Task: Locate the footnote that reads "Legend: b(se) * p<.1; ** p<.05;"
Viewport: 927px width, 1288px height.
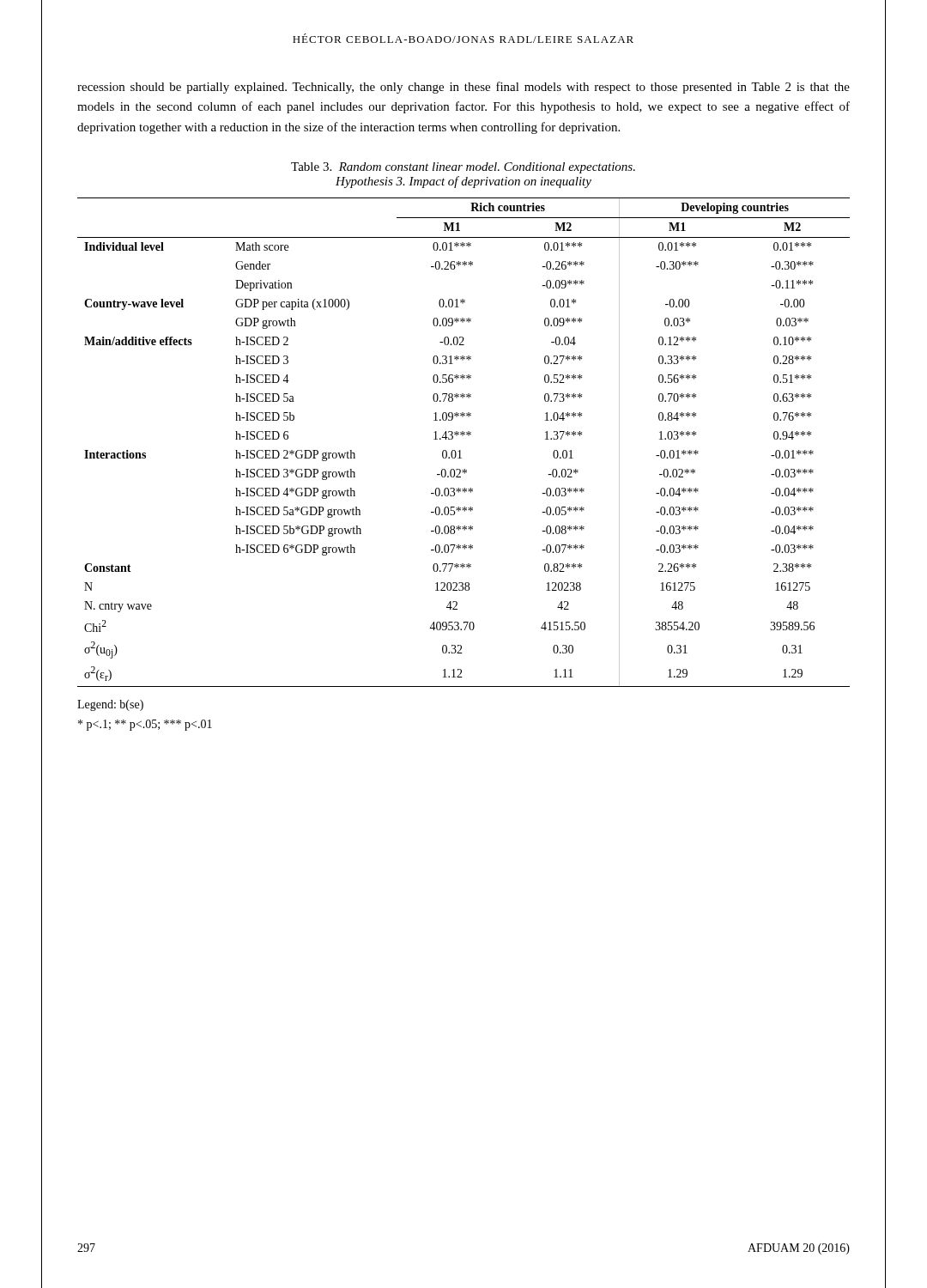Action: 145,714
